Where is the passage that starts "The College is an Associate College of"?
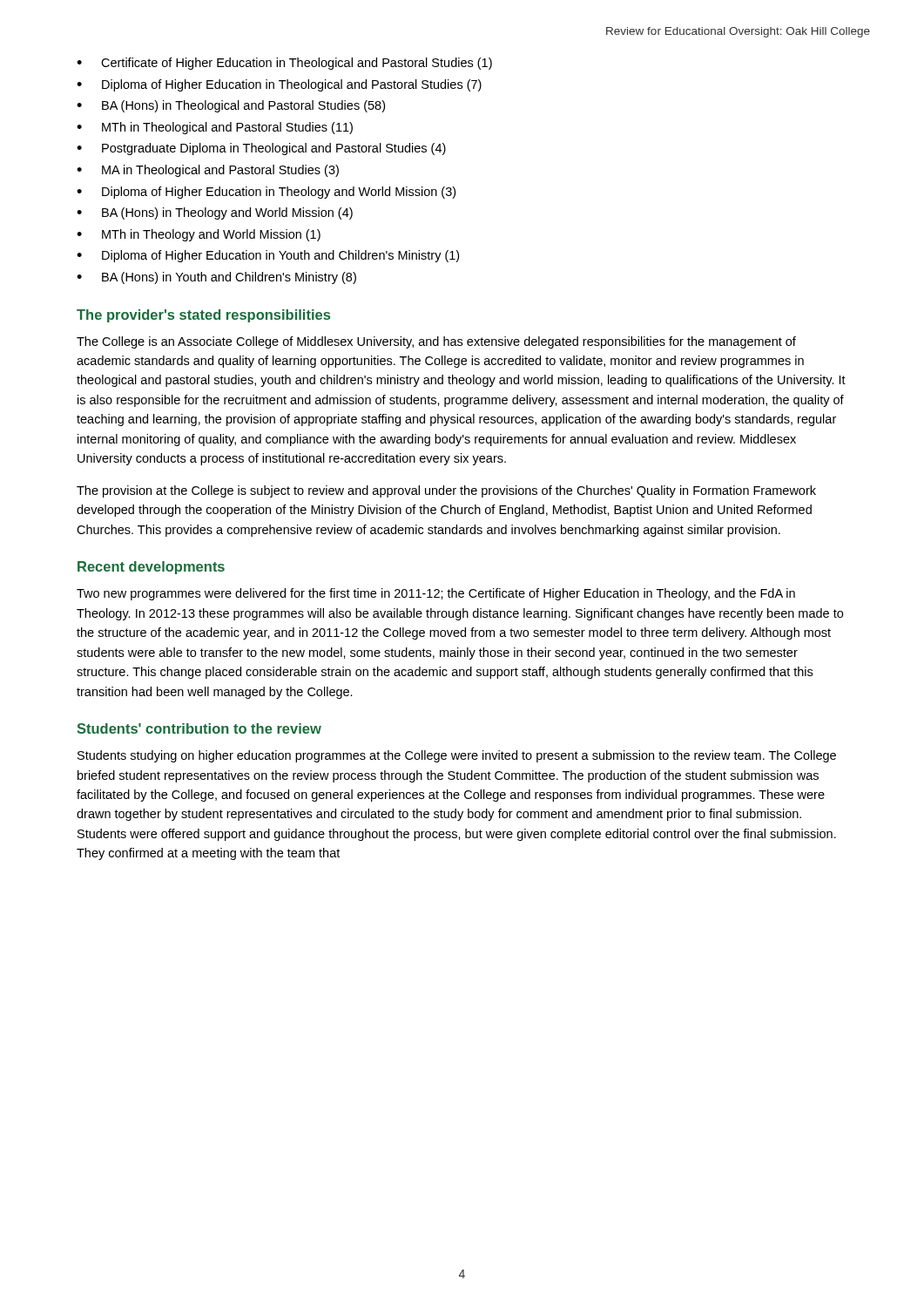Viewport: 924px width, 1307px height. 461,400
